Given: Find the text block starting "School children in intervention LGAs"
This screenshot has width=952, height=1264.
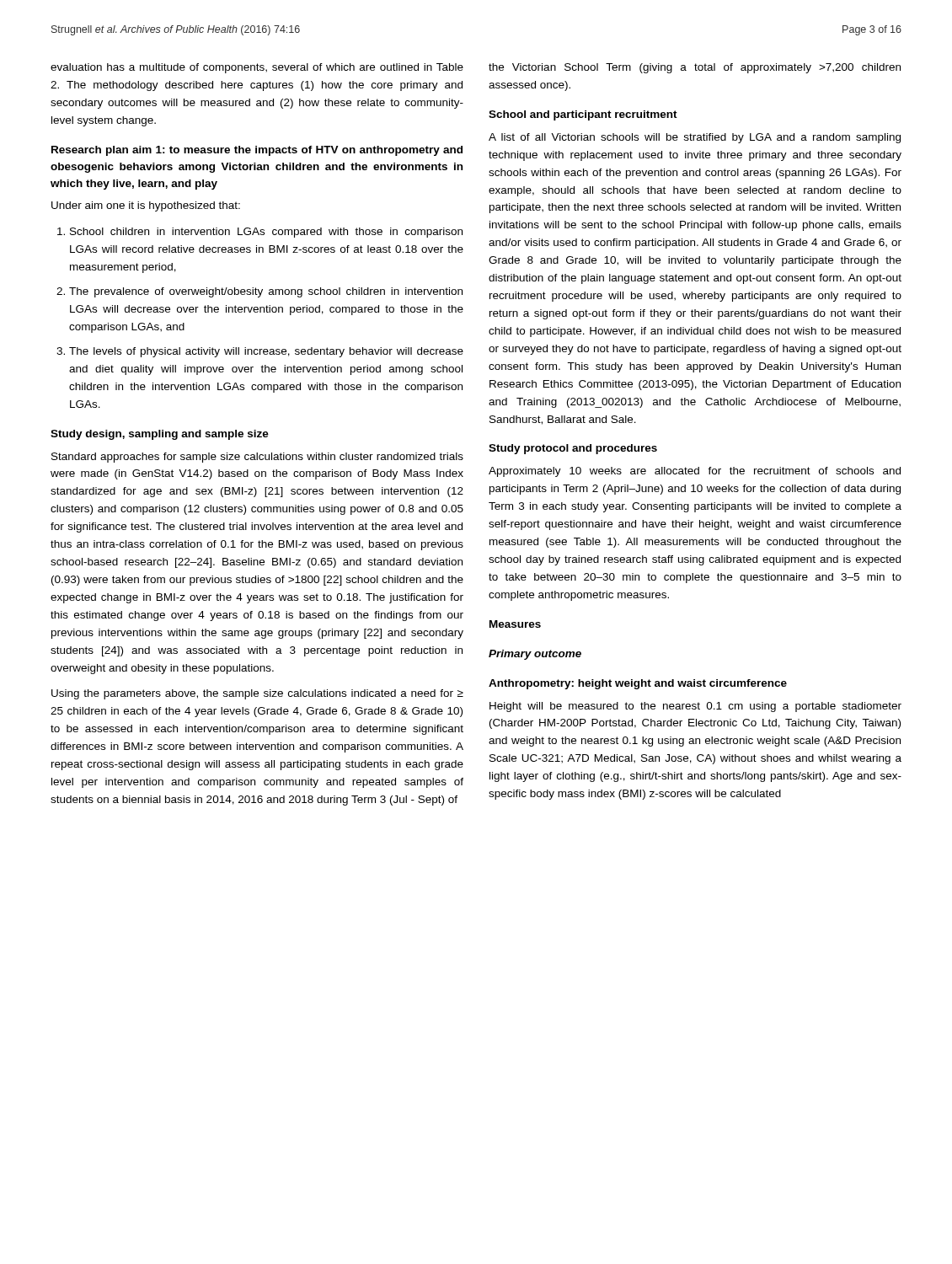Looking at the screenshot, I should click(266, 249).
